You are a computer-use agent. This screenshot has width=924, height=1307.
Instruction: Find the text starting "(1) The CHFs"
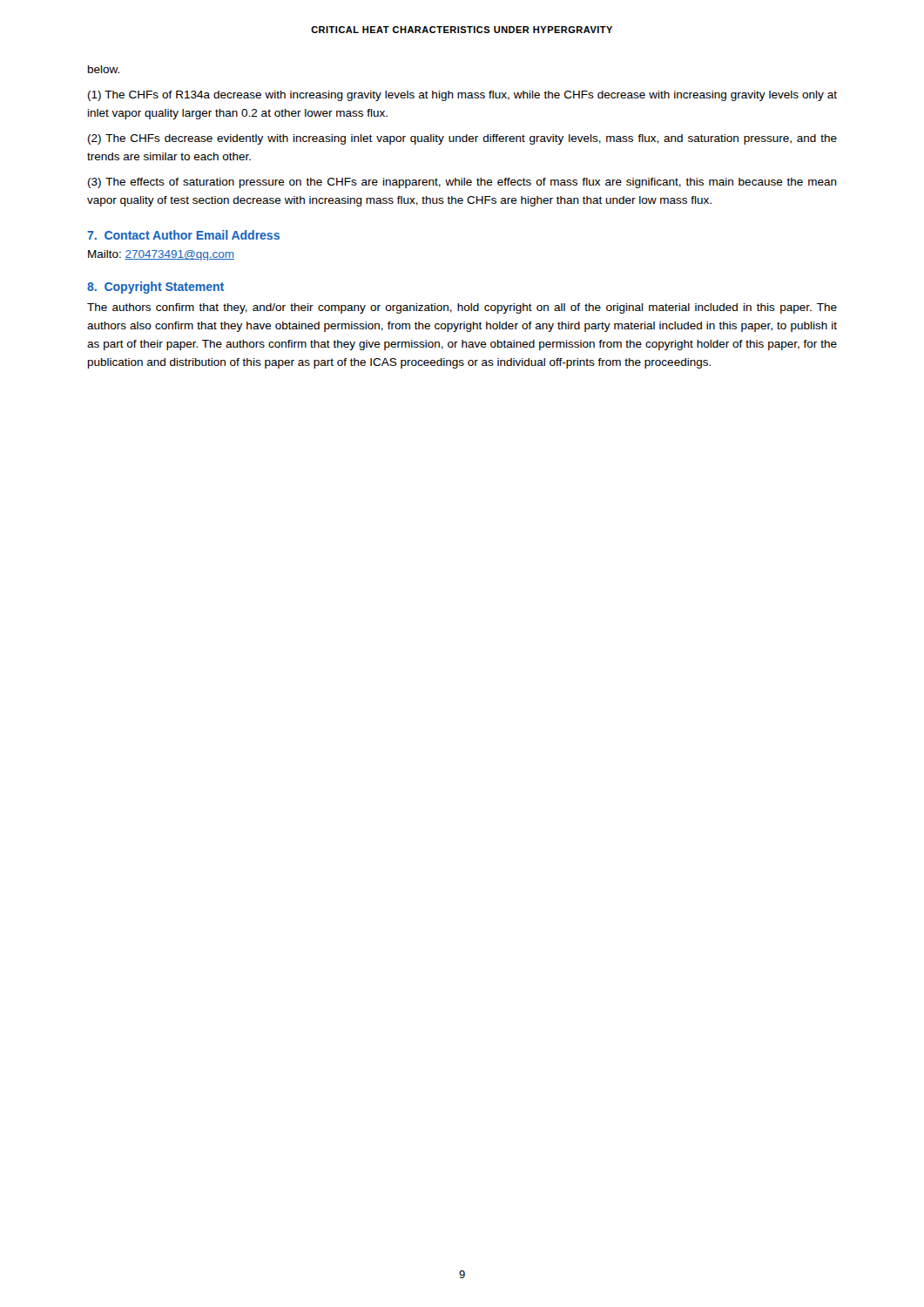pos(462,104)
